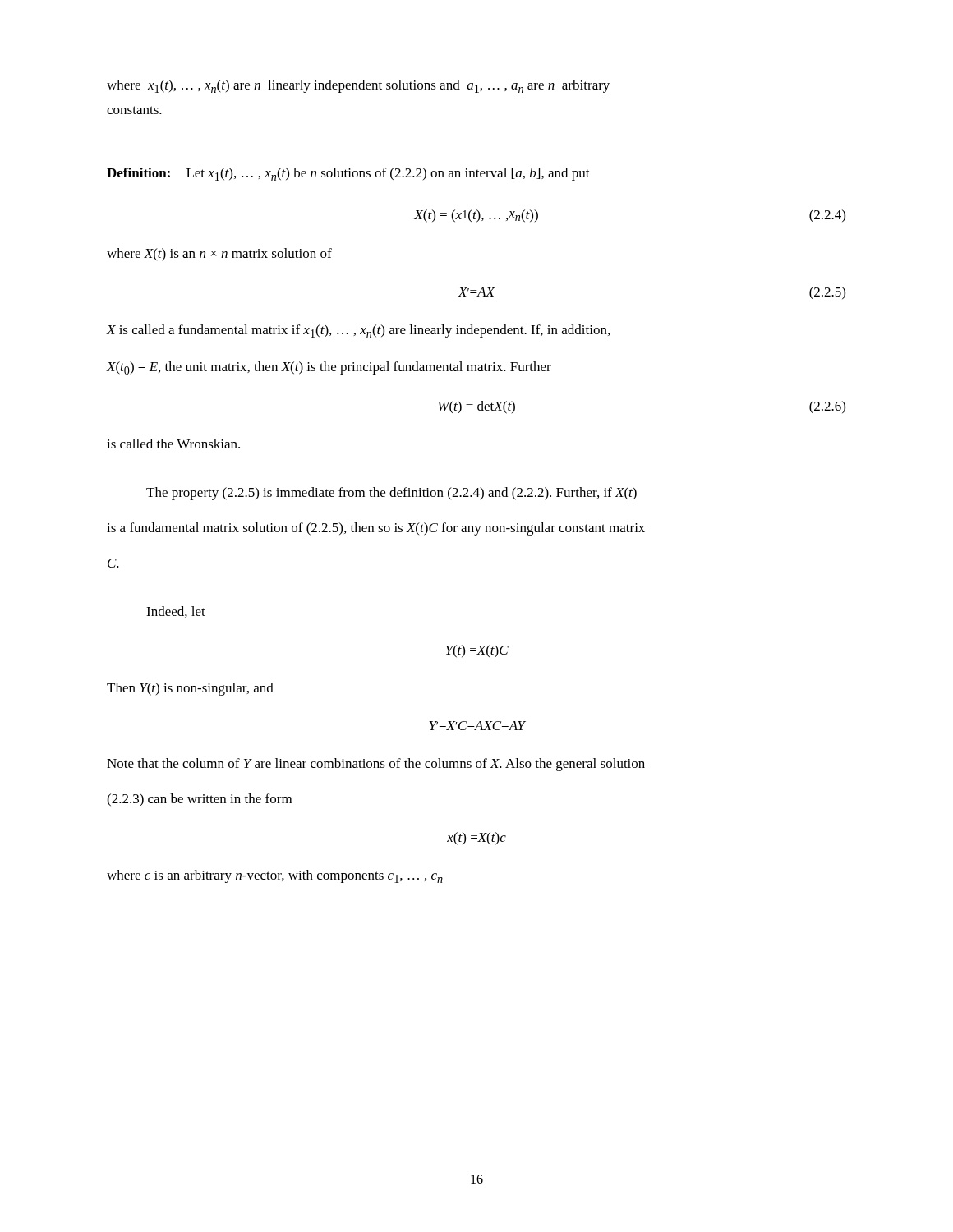The width and height of the screenshot is (953, 1232).
Task: Click where it says "Y(t) = X(t)C"
Action: click(x=476, y=650)
